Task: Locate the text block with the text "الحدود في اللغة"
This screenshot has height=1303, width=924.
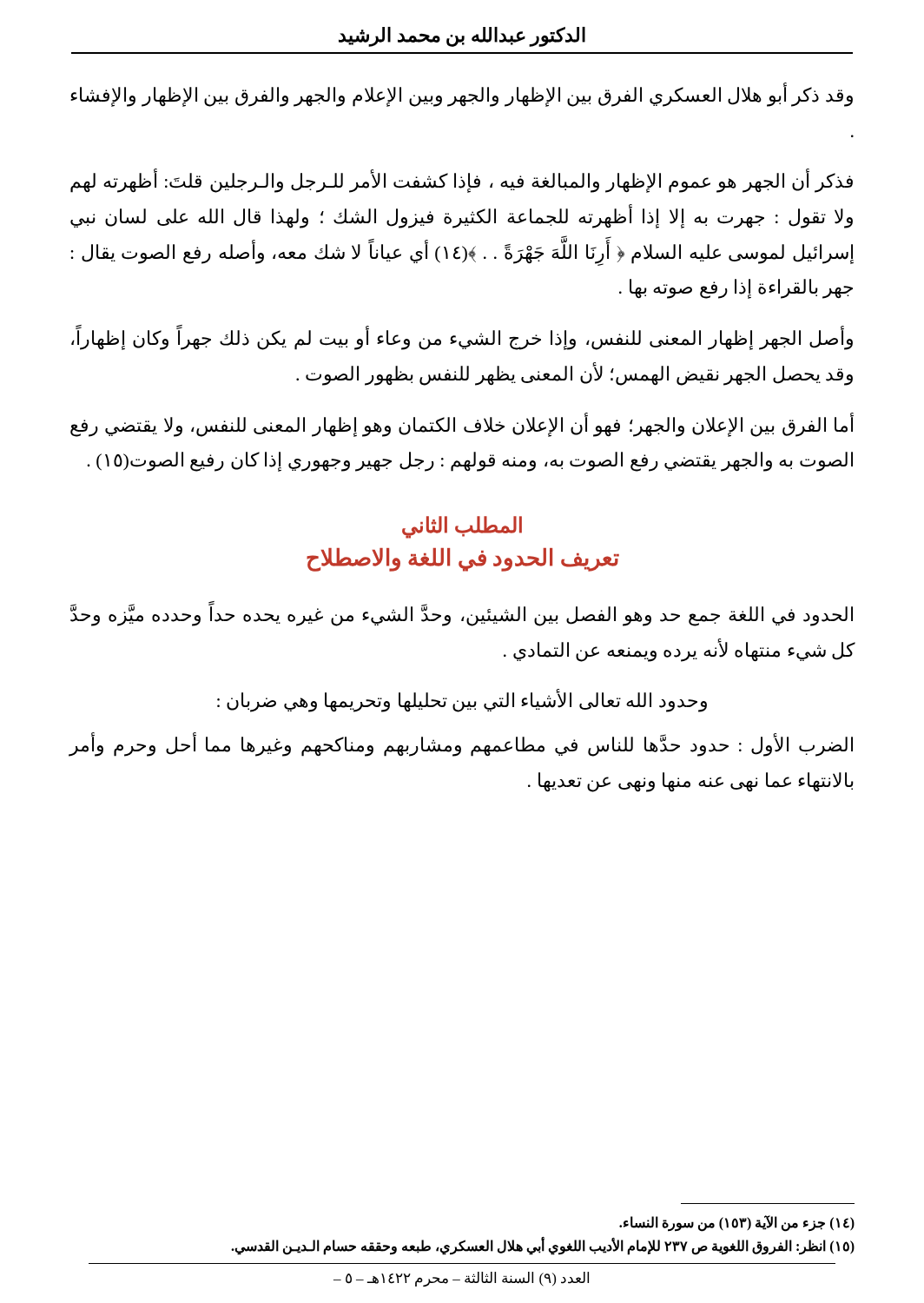Action: coord(462,632)
